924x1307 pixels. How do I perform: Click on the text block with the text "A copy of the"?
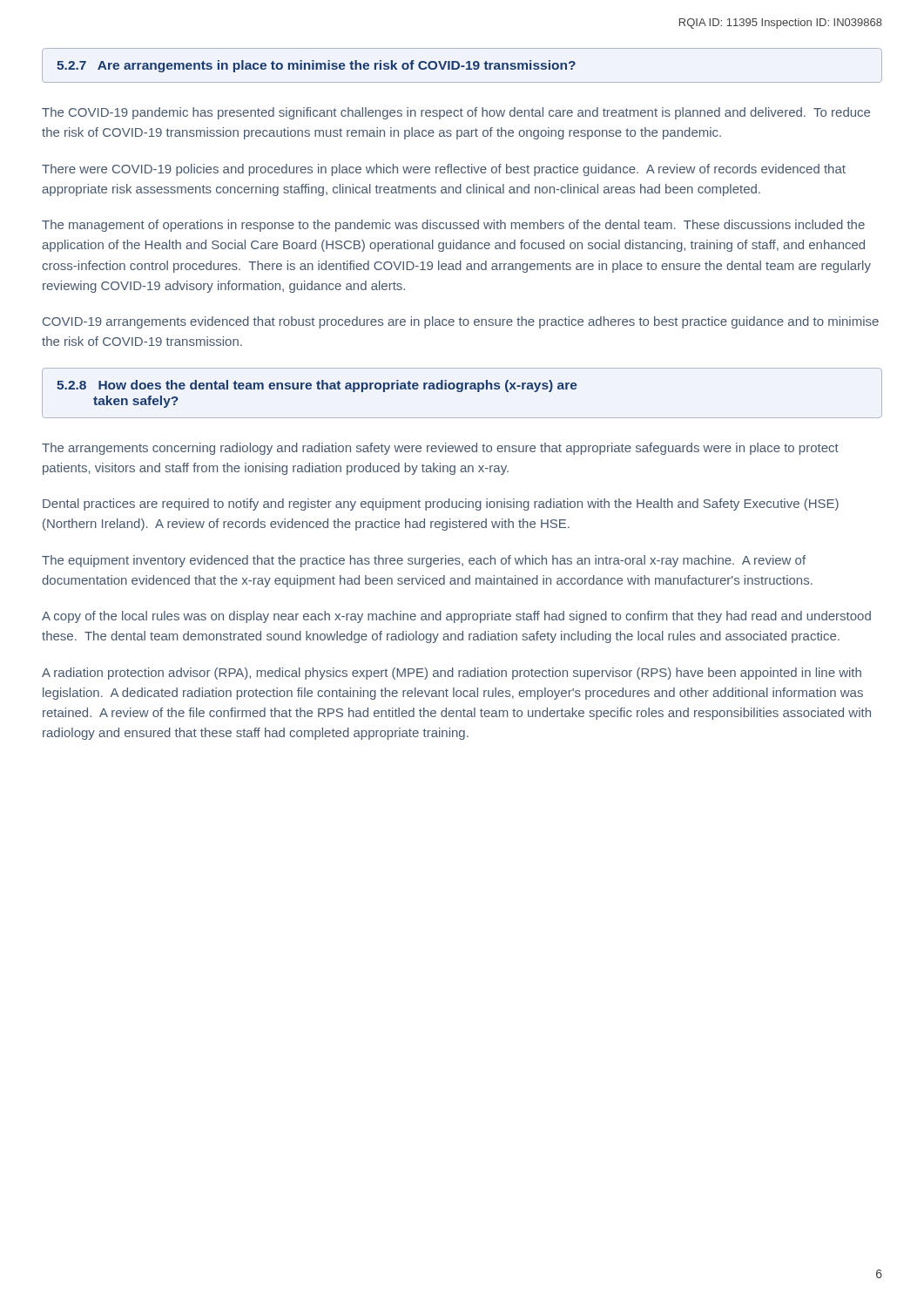457,626
